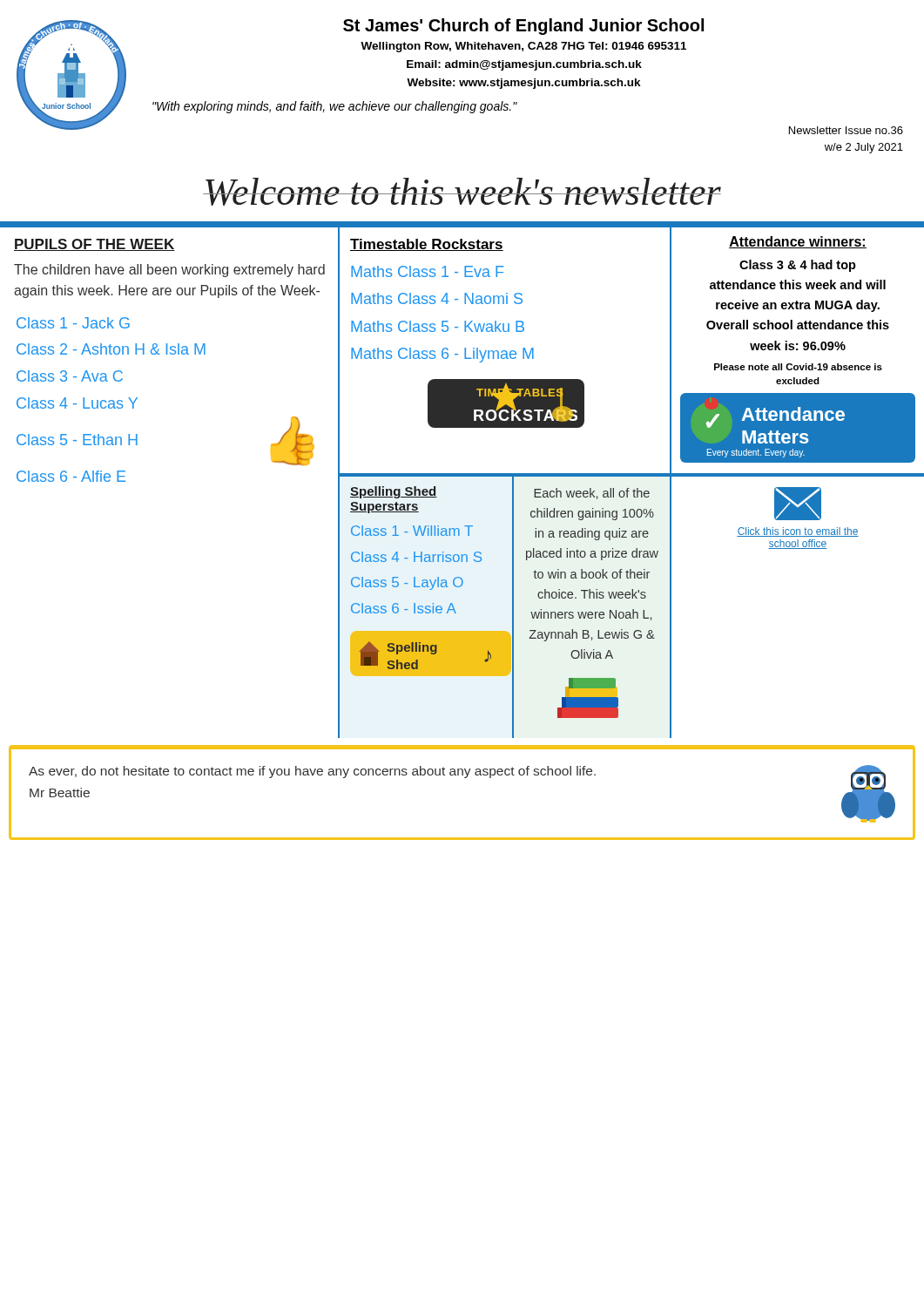The image size is (924, 1307).
Task: Where is the passage that starts "As ever, do not hesitate to contact me"?
Action: click(x=313, y=782)
